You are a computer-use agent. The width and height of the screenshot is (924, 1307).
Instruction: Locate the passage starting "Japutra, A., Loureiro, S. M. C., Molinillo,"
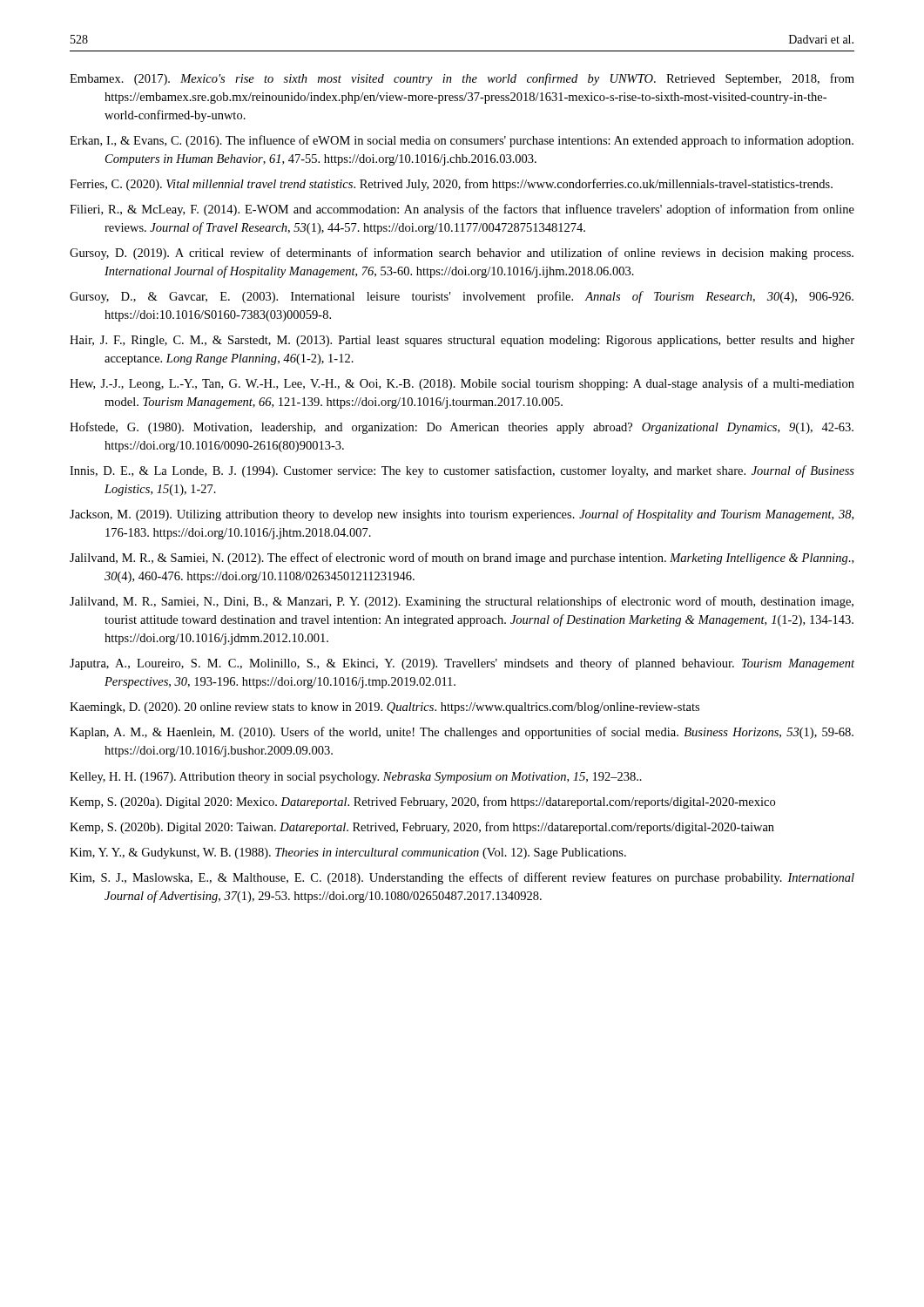[462, 673]
